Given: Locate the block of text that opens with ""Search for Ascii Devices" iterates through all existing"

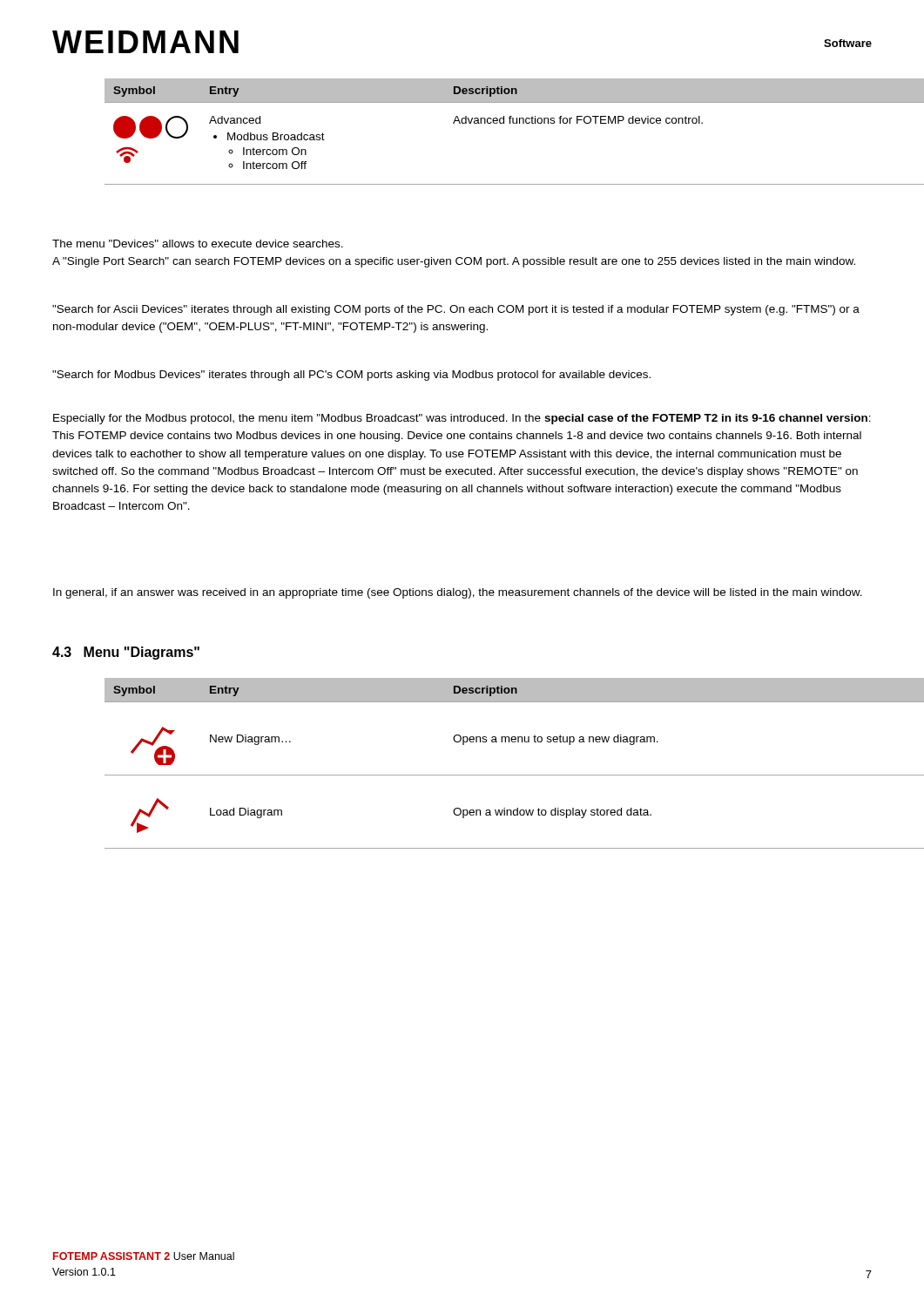Looking at the screenshot, I should pos(462,318).
